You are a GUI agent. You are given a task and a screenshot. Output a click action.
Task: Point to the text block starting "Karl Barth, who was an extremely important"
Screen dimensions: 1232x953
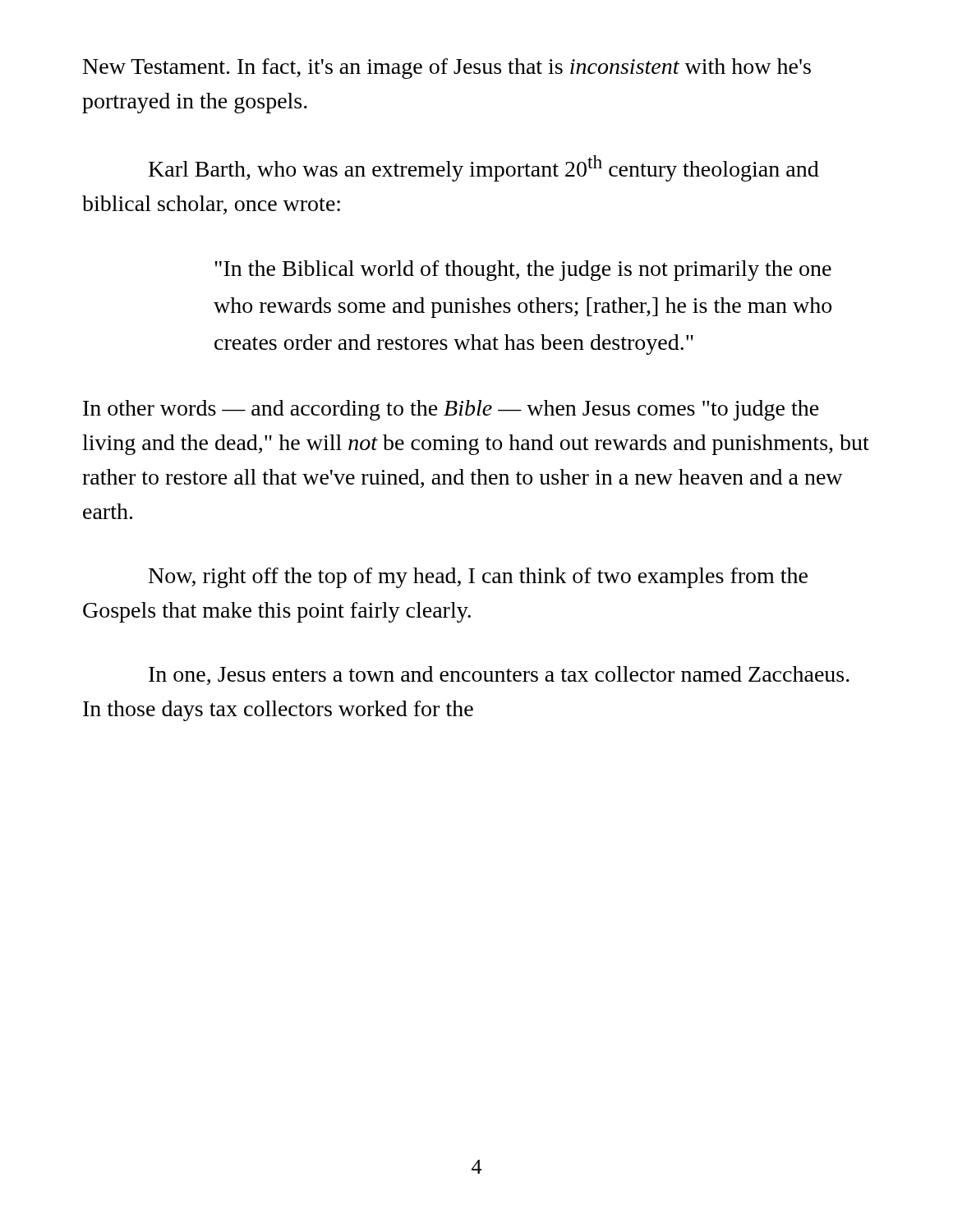pyautogui.click(x=450, y=184)
